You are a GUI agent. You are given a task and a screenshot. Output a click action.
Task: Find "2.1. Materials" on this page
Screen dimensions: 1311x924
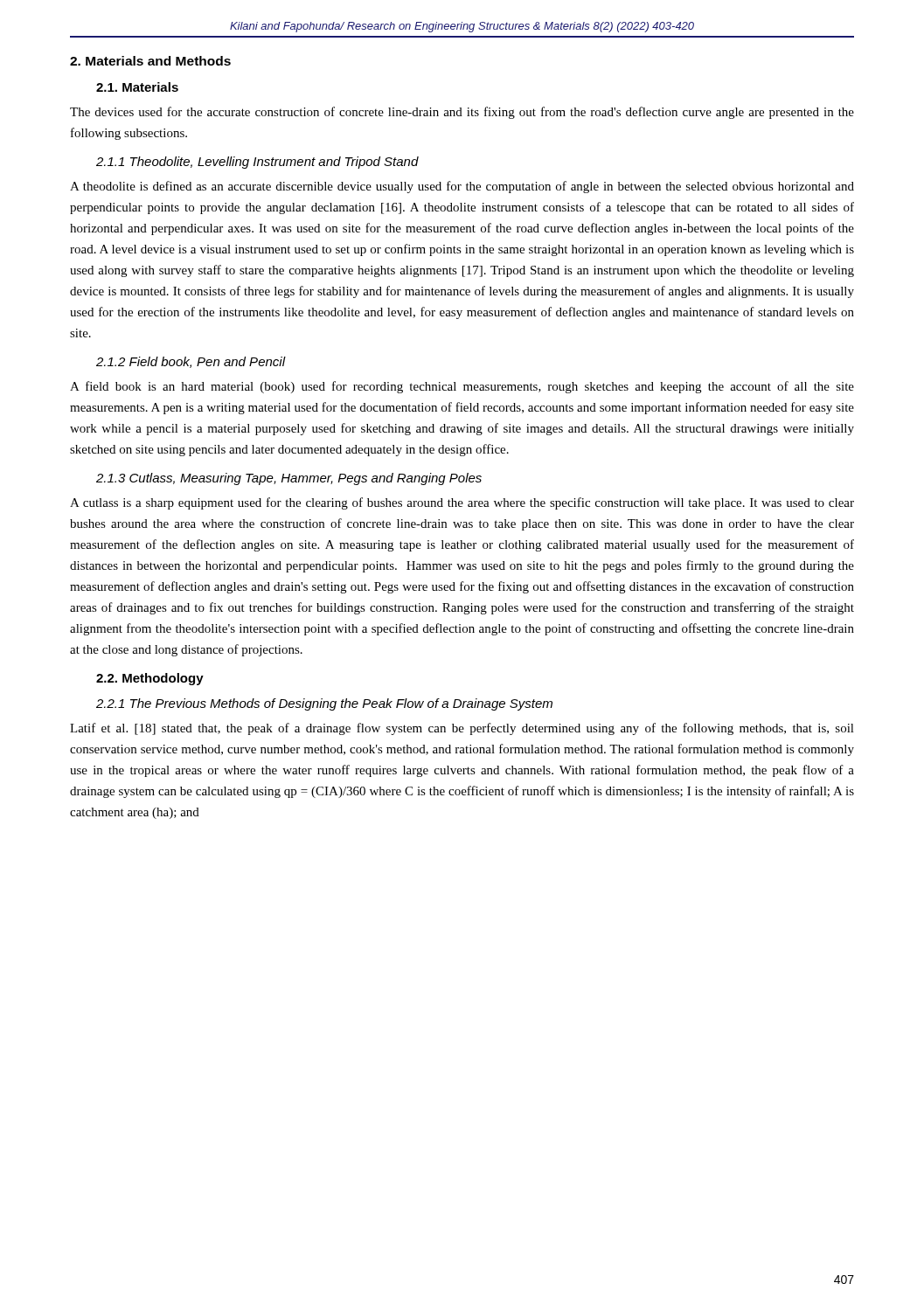[x=137, y=87]
